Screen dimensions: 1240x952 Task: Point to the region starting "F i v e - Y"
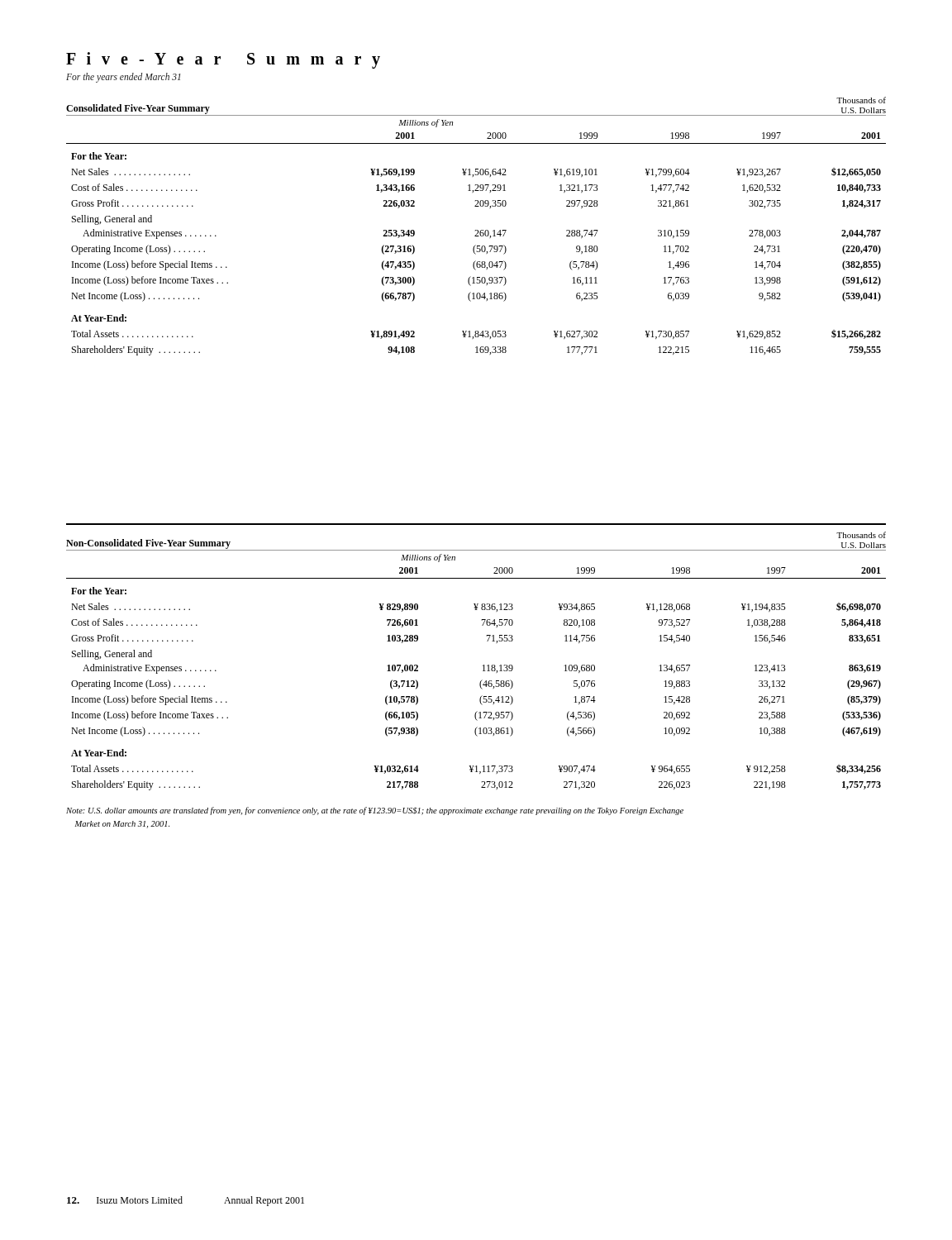[x=225, y=59]
